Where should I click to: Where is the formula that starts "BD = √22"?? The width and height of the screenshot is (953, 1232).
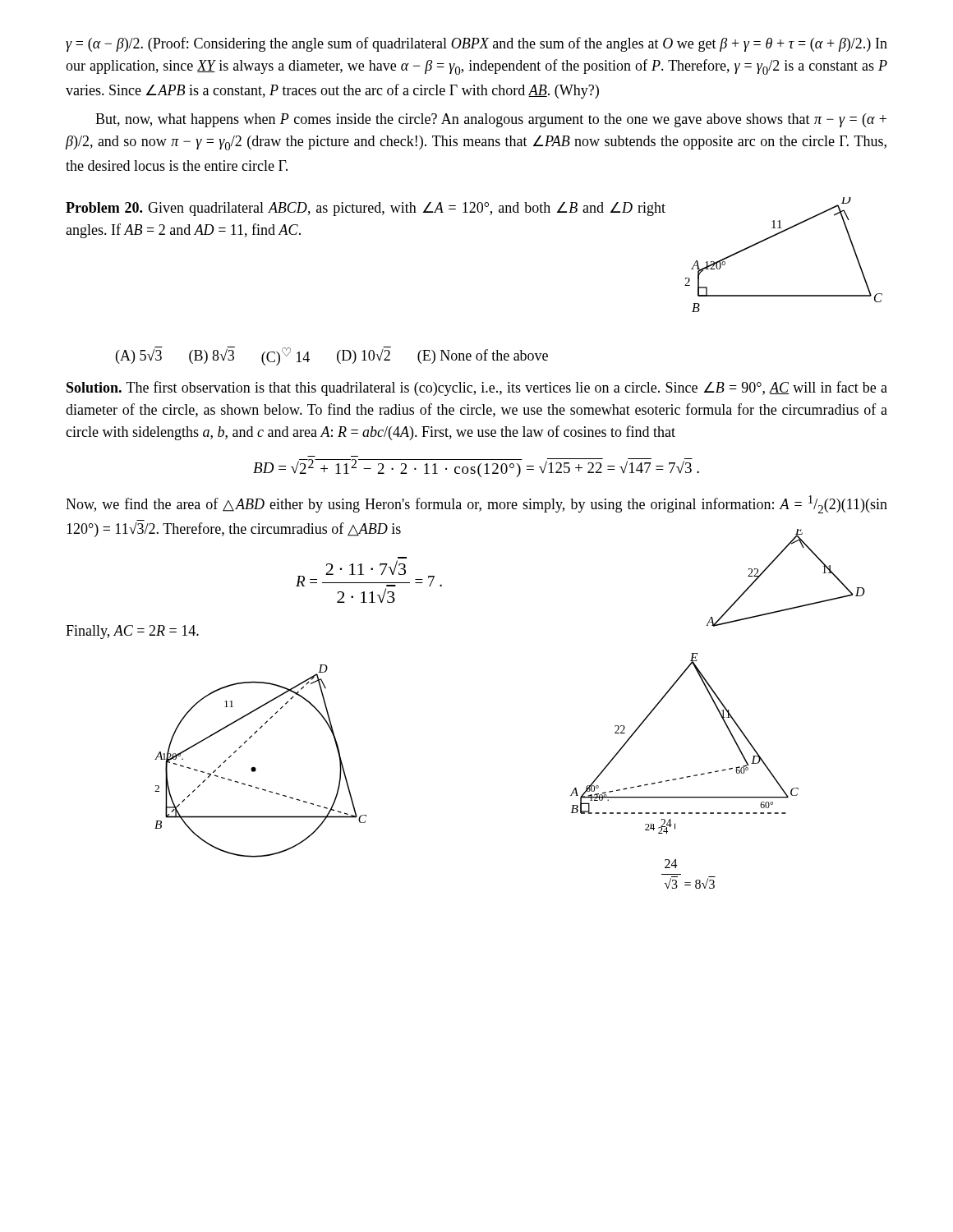476,466
